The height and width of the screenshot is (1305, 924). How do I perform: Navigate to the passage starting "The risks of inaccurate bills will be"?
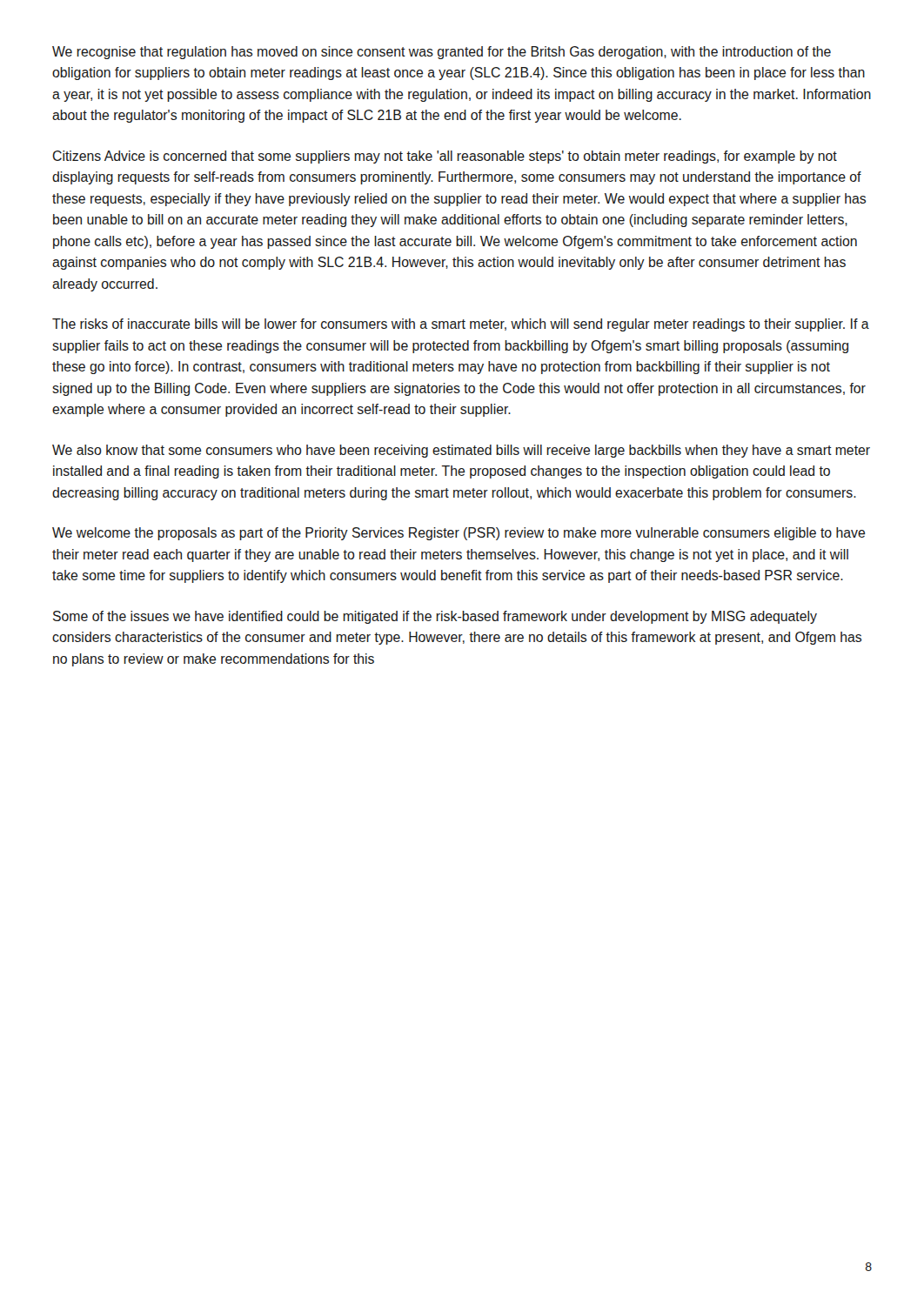pyautogui.click(x=461, y=367)
